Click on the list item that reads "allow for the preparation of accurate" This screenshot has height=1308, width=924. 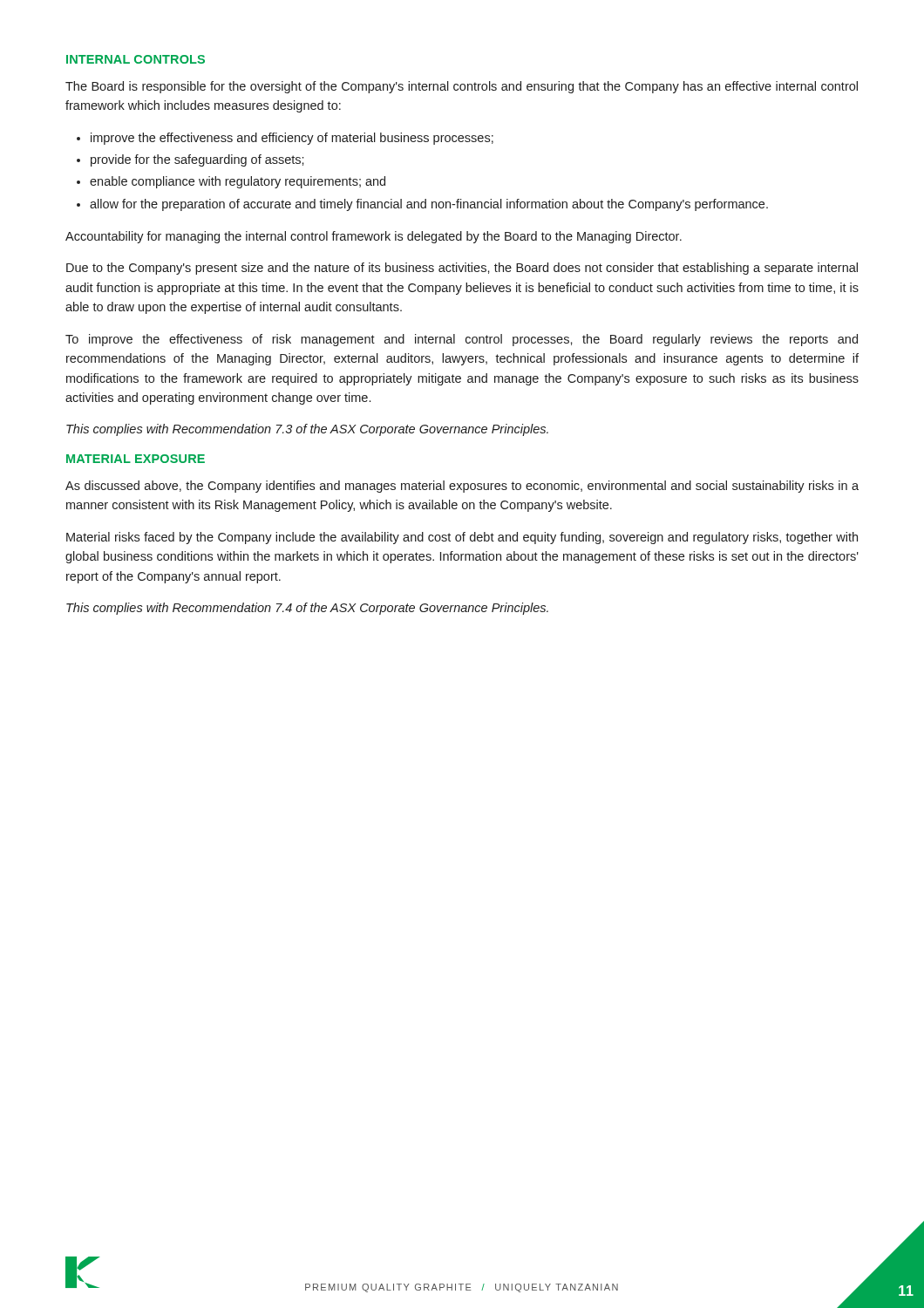coord(429,204)
